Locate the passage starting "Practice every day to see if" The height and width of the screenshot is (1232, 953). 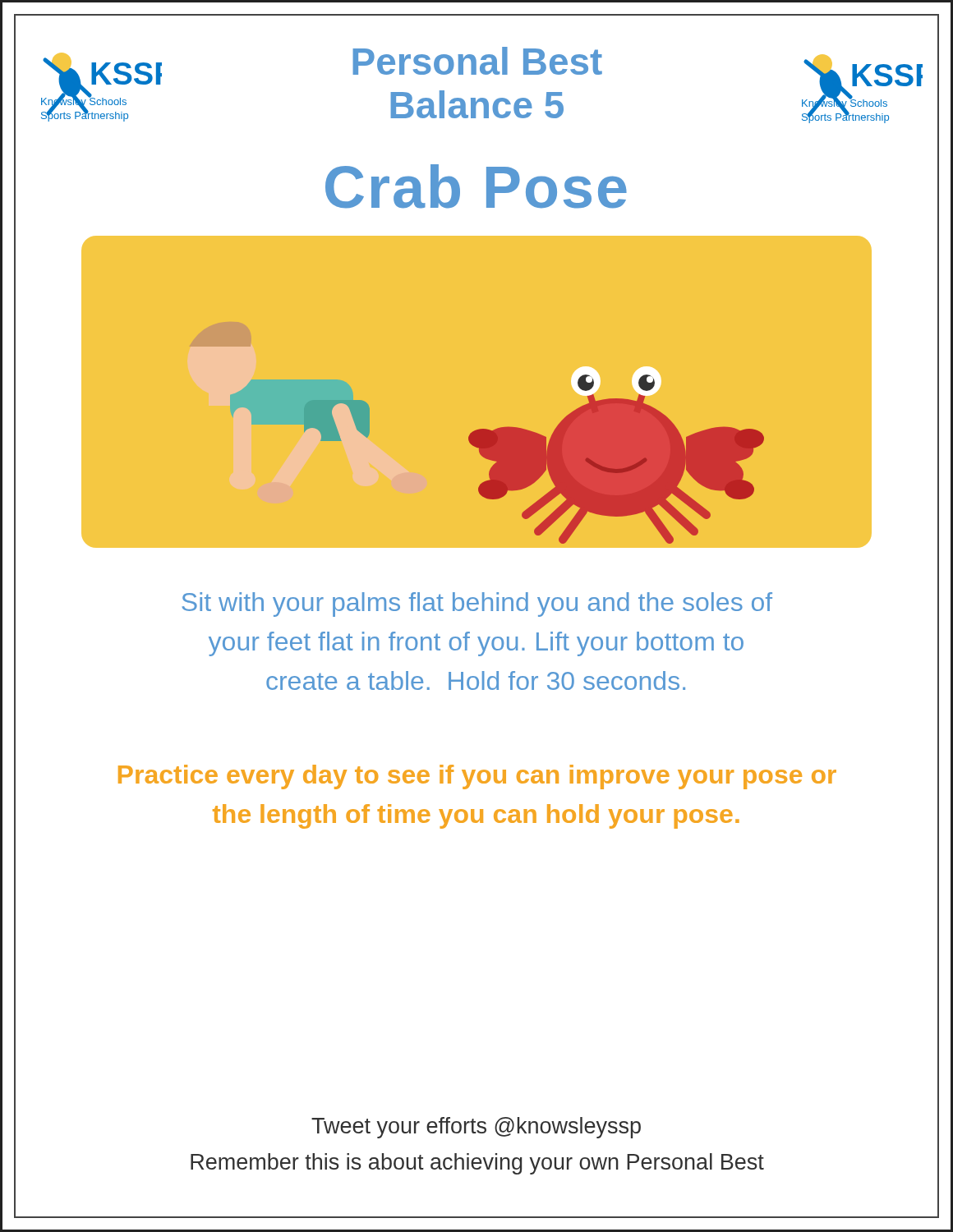click(x=476, y=794)
